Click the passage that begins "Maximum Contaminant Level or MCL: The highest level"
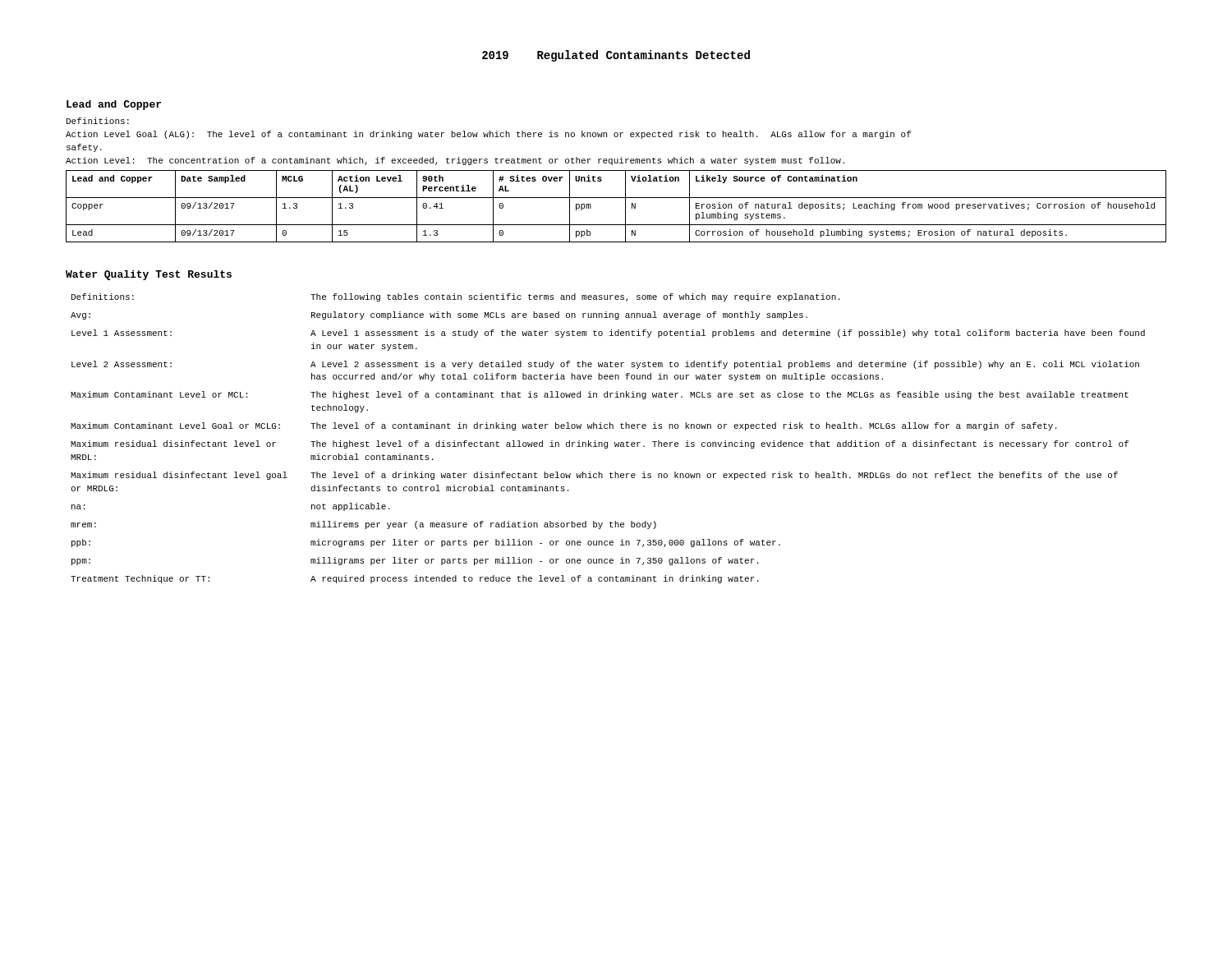This screenshot has height=953, width=1232. [x=616, y=403]
